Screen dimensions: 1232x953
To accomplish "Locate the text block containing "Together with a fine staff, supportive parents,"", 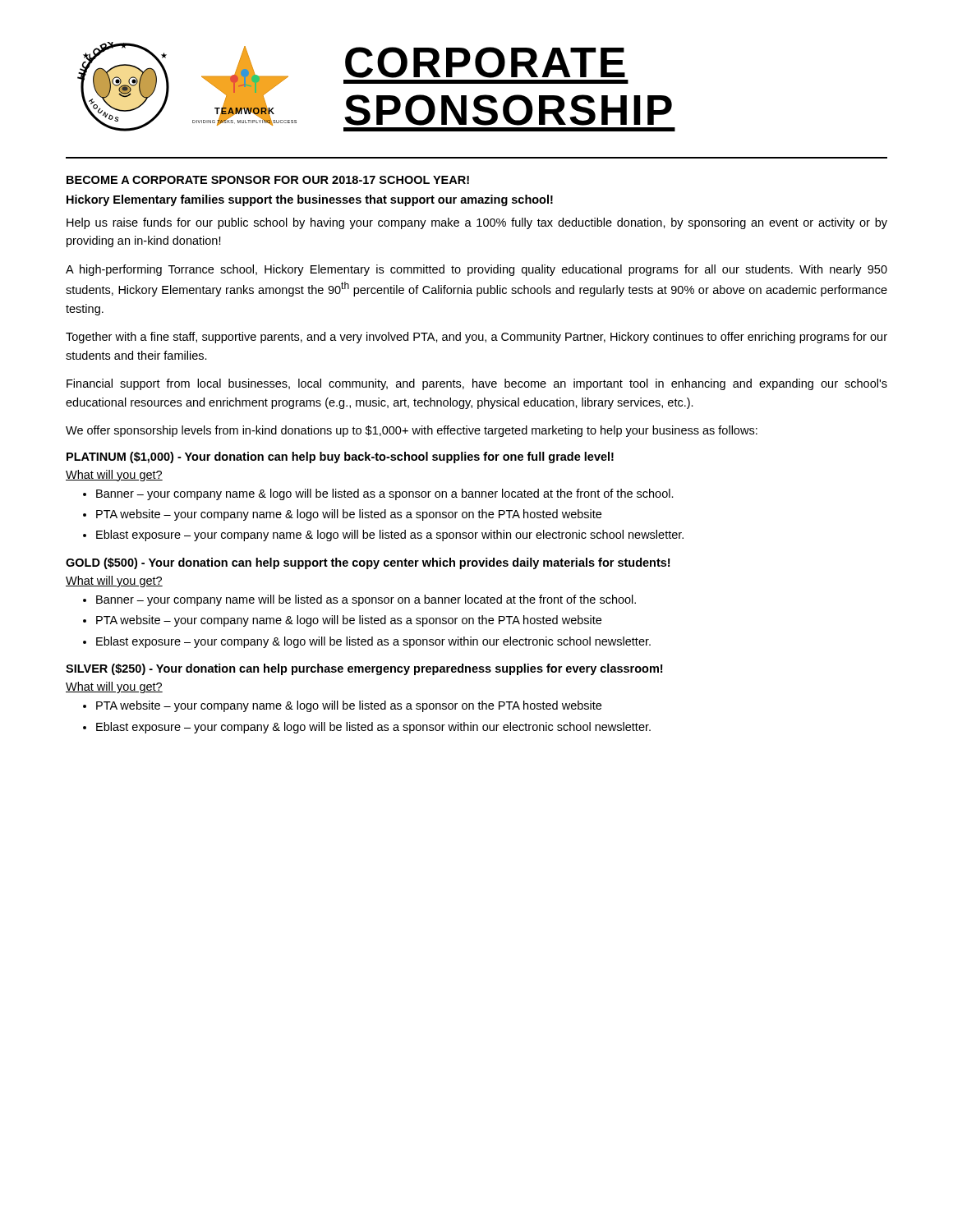I will click(476, 346).
